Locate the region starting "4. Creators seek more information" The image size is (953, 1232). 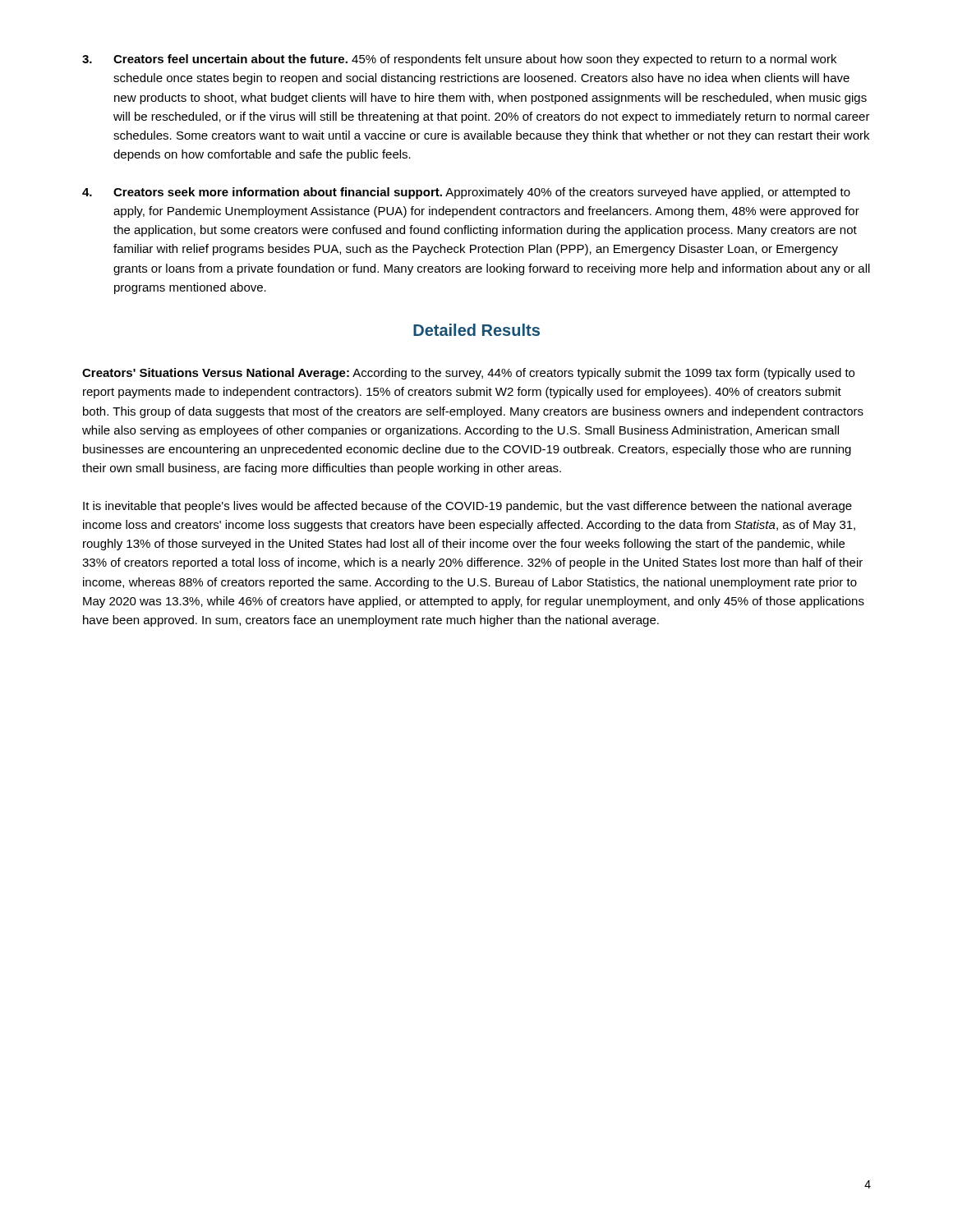point(476,239)
